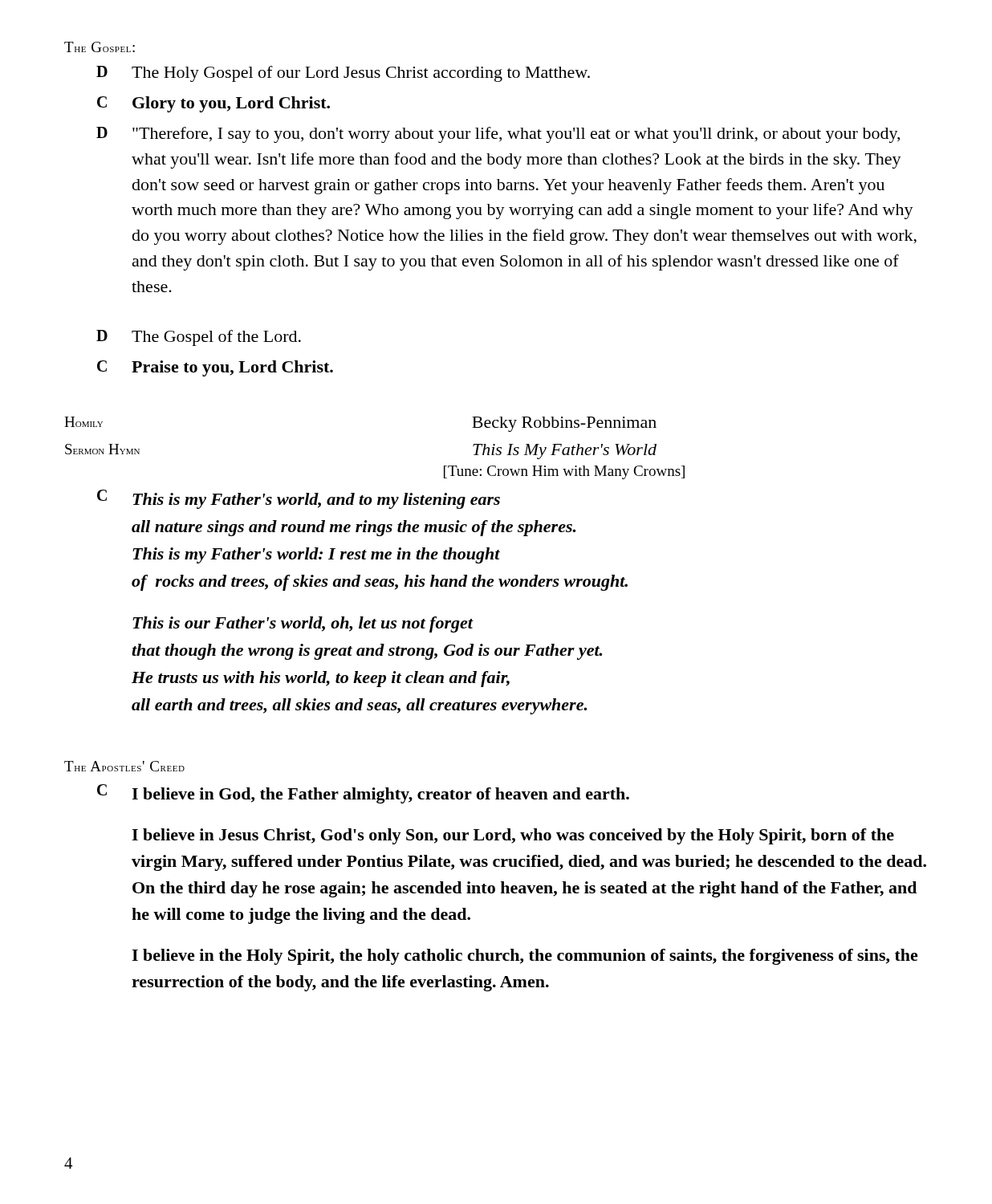The height and width of the screenshot is (1204, 992).
Task: Locate the region starting "I believe in Jesus"
Action: coord(529,874)
